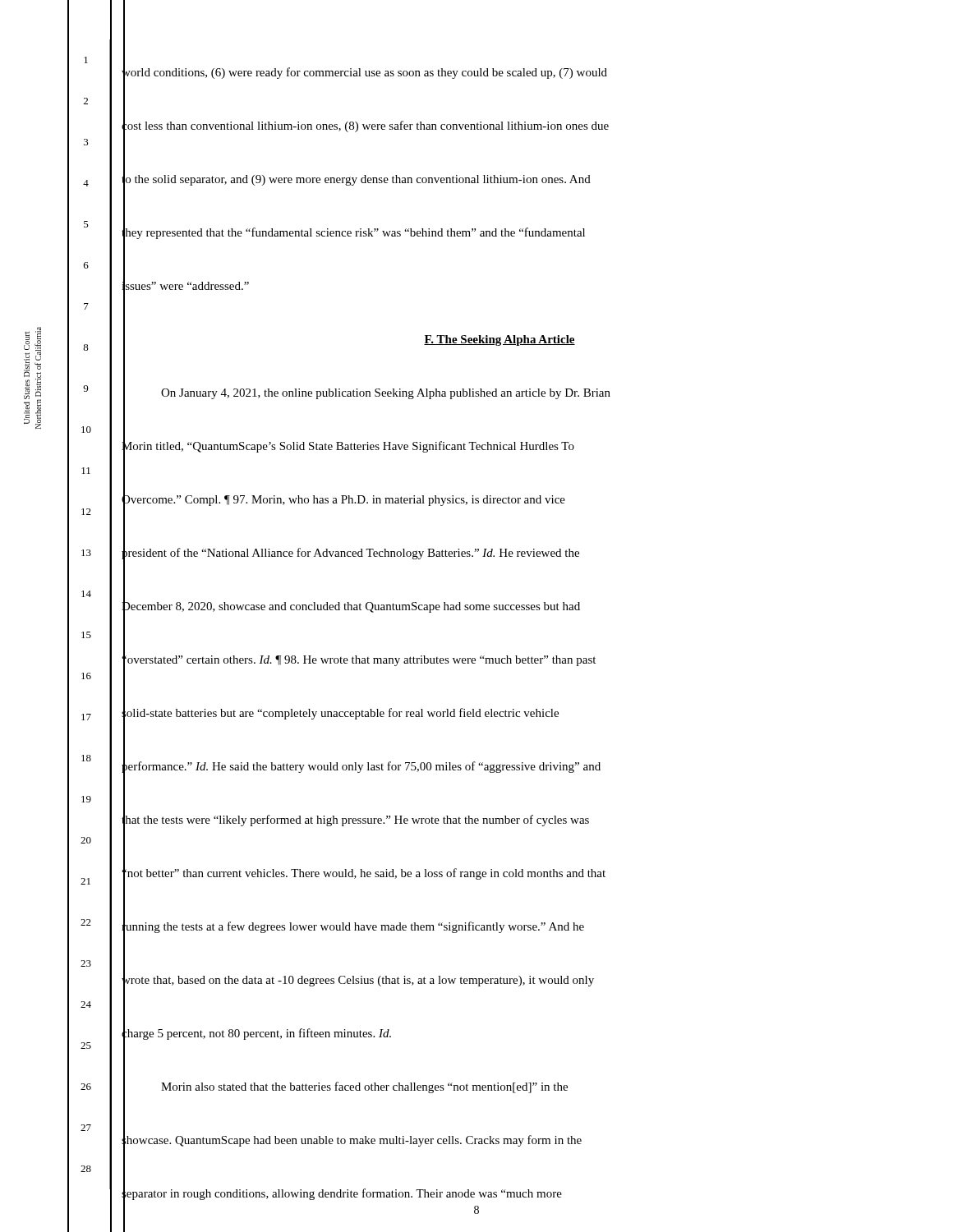Select the section header that says "F. The Seeking Alpha Article"
Image resolution: width=953 pixels, height=1232 pixels.
(x=500, y=339)
